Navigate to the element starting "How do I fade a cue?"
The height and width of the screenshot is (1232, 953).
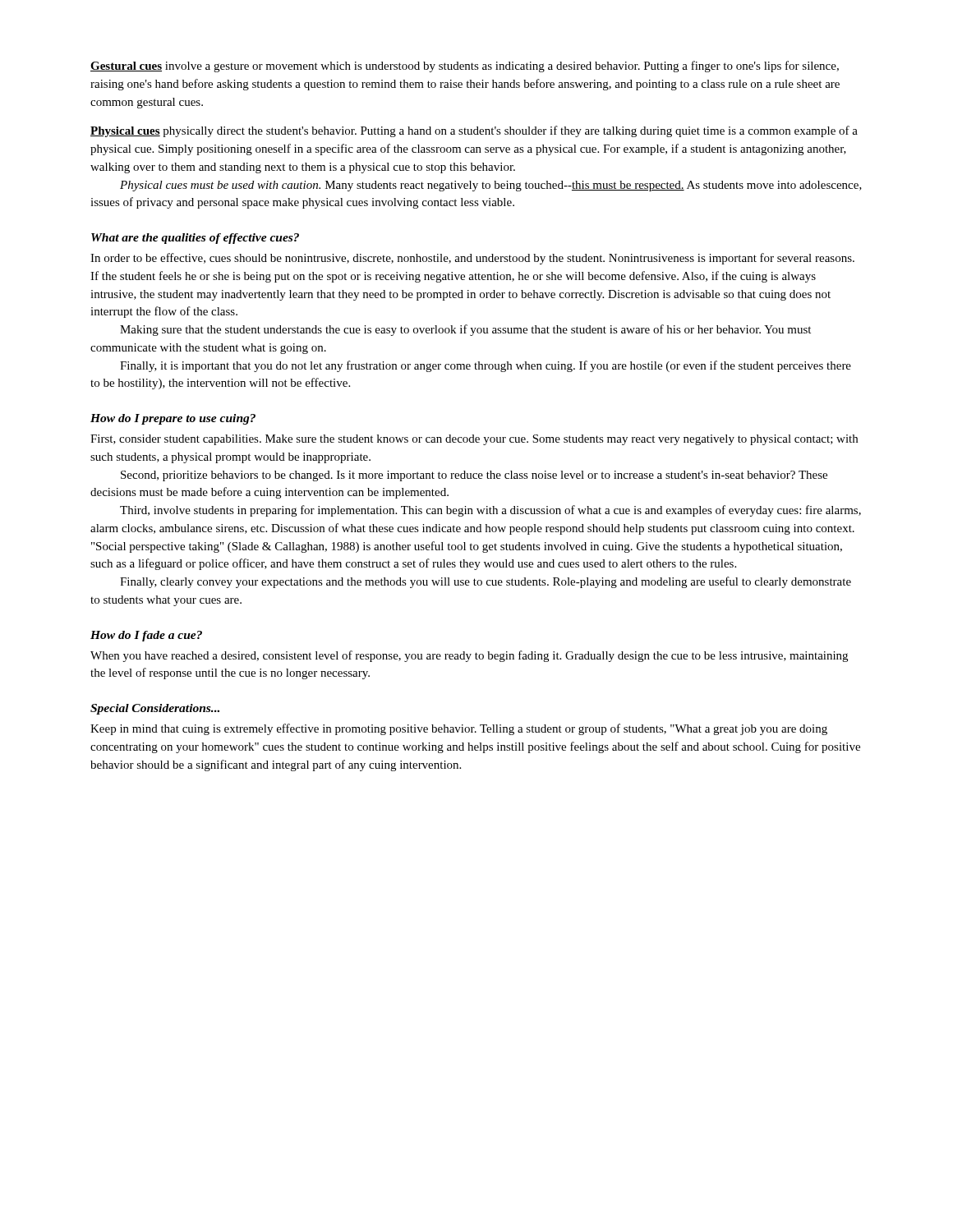tap(146, 634)
